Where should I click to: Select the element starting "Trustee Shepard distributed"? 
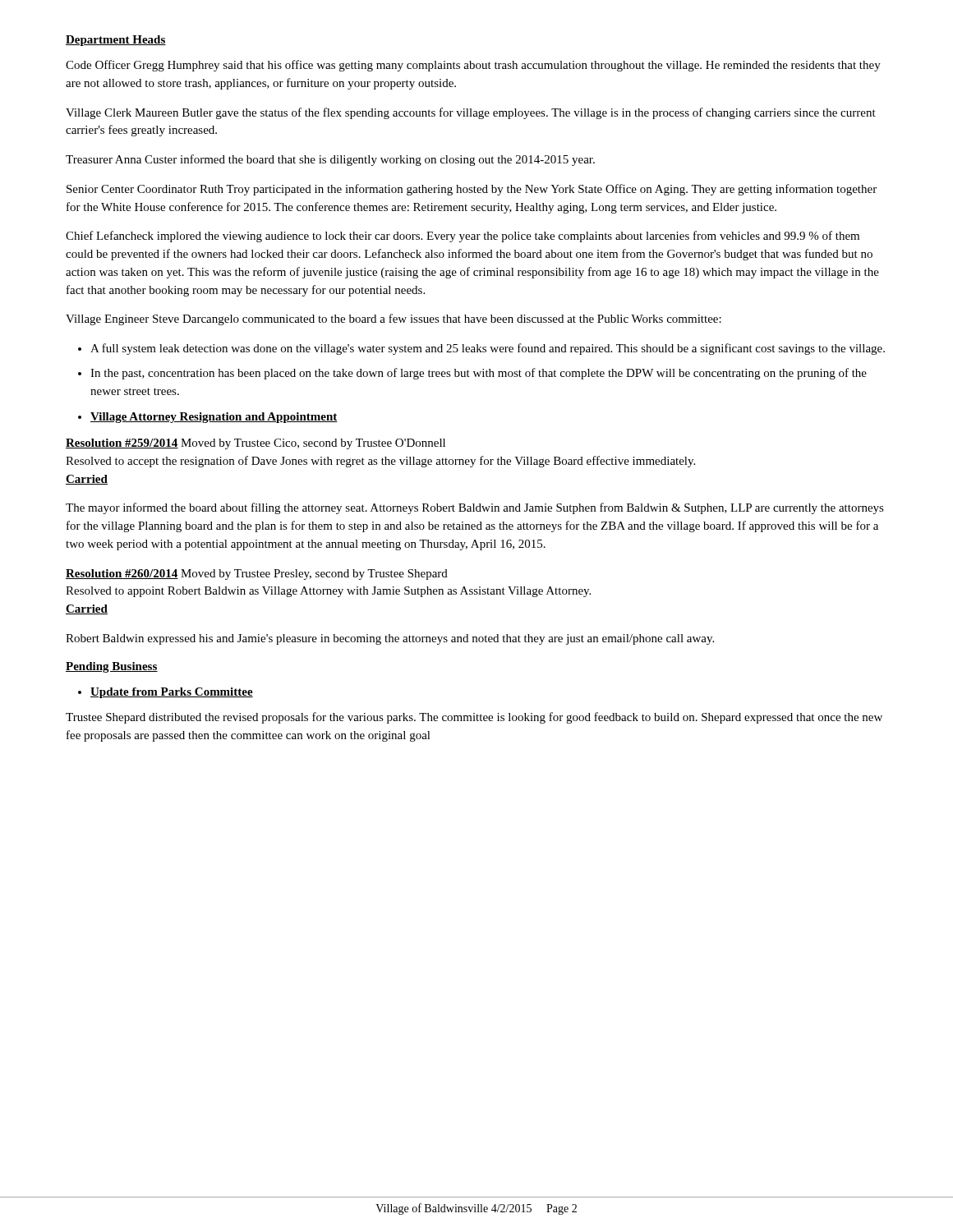pyautogui.click(x=474, y=726)
